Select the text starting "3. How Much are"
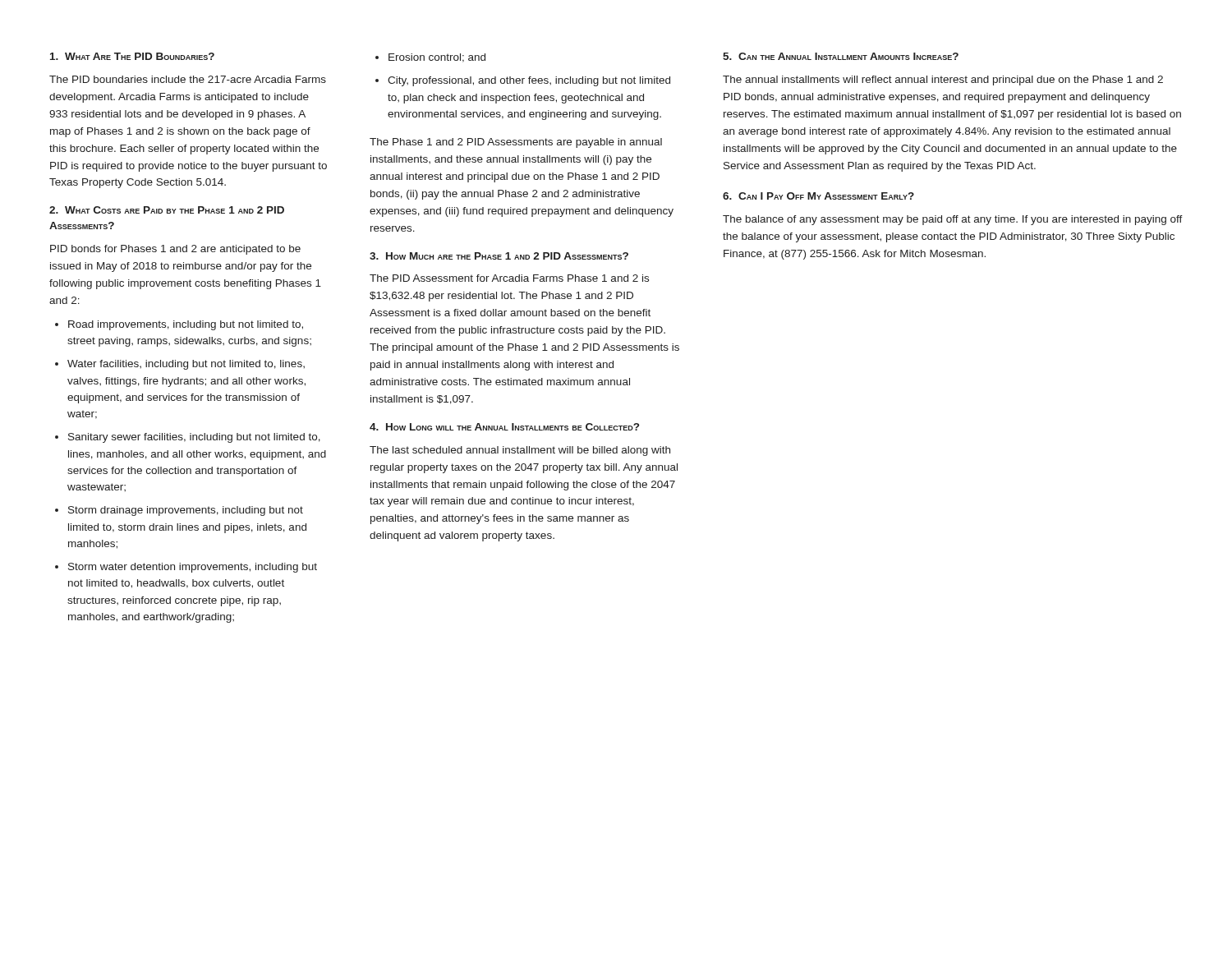The width and height of the screenshot is (1232, 953). (x=499, y=256)
